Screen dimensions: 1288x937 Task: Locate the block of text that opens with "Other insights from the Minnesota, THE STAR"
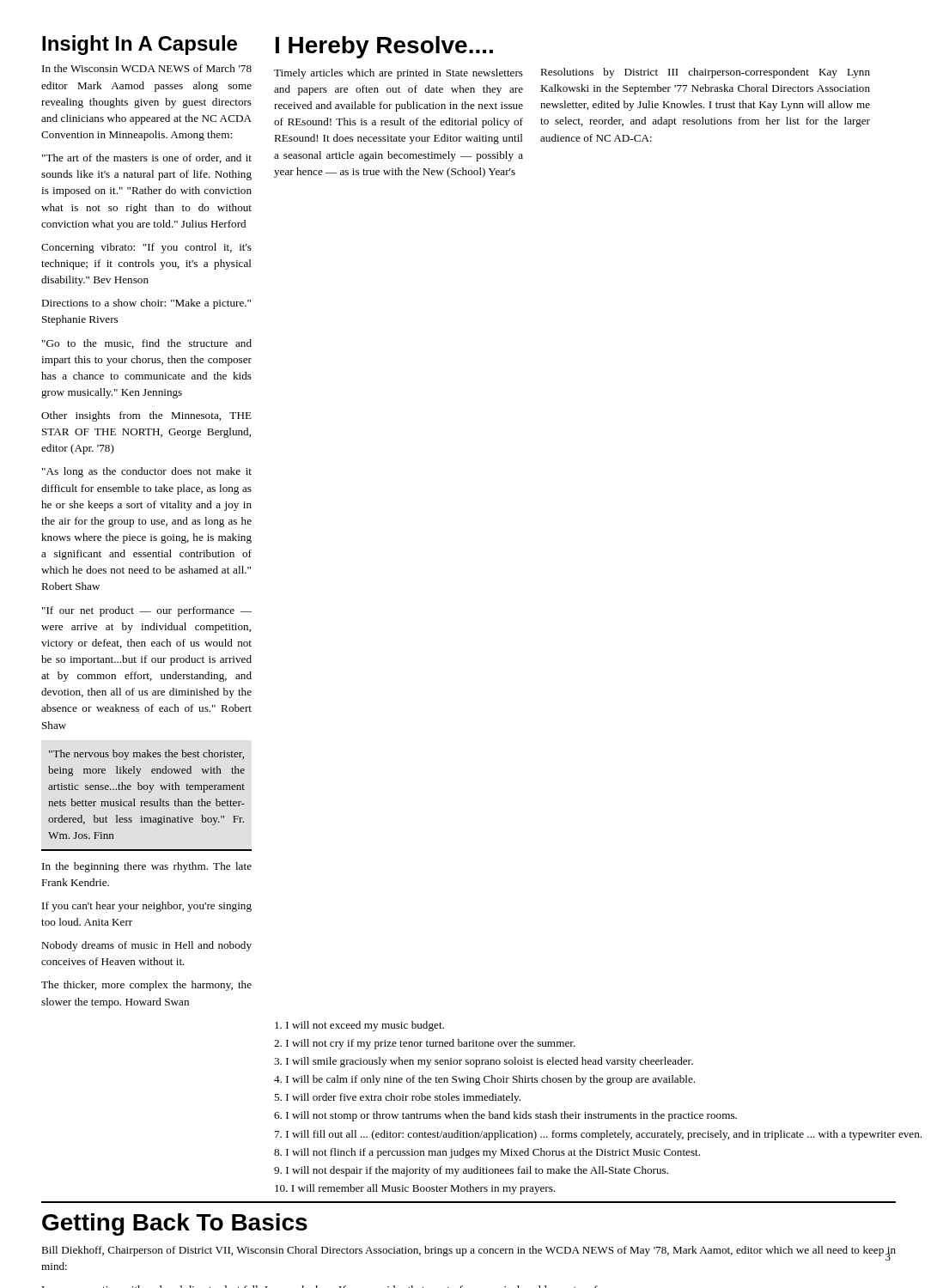[x=146, y=432]
